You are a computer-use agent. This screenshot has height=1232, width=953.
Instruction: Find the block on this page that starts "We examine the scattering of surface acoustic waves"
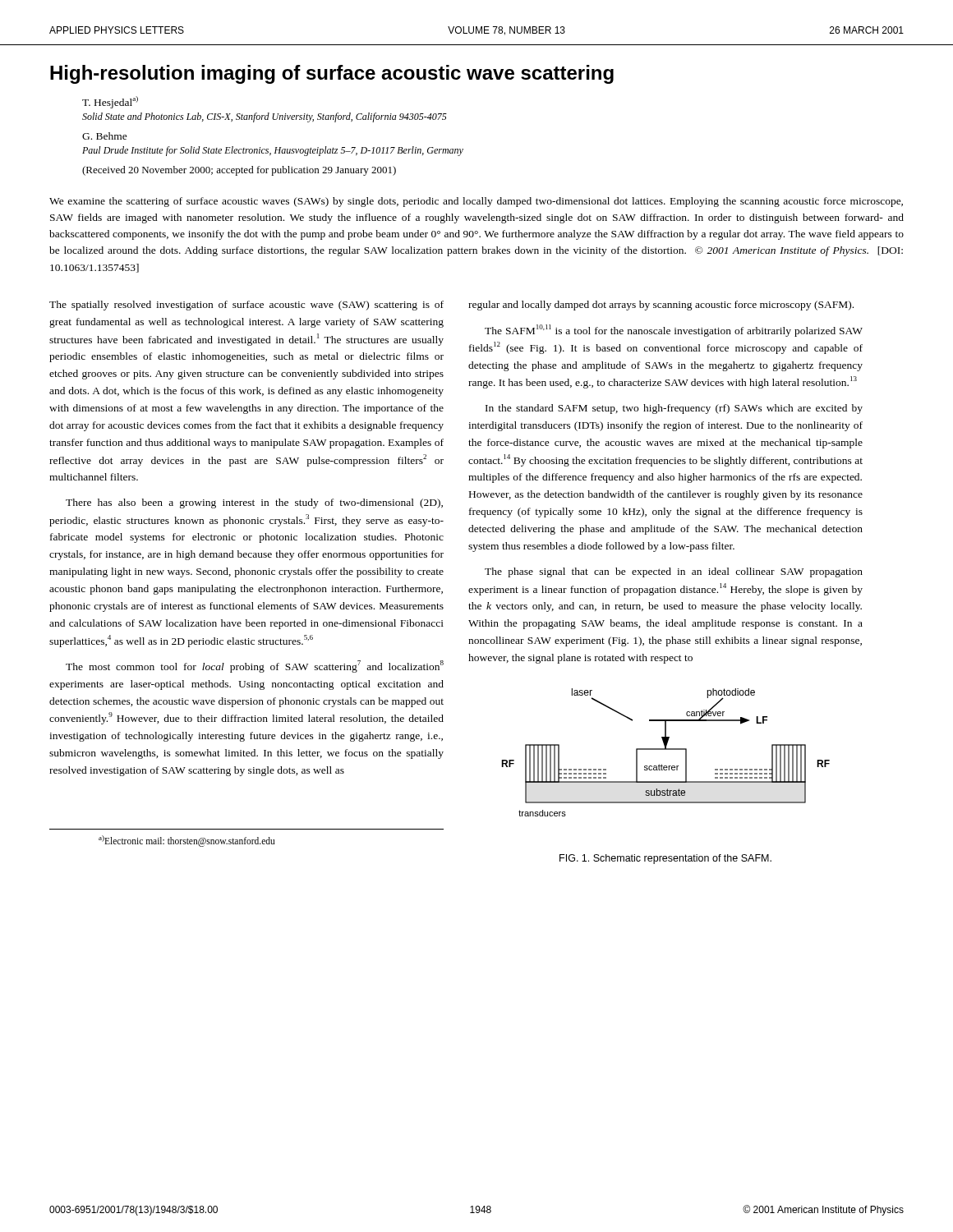click(476, 234)
